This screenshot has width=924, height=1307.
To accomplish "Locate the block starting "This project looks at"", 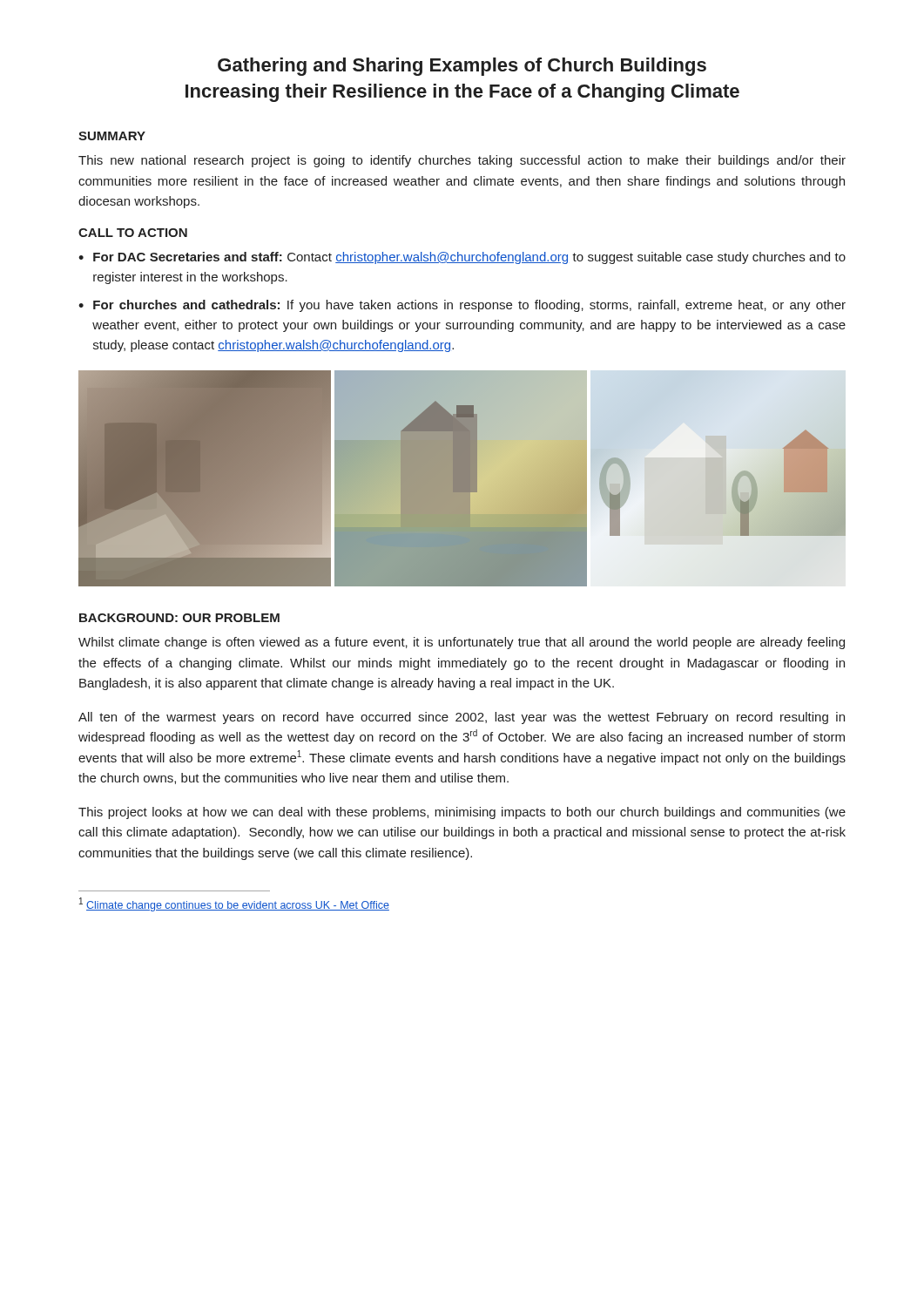I will point(462,832).
